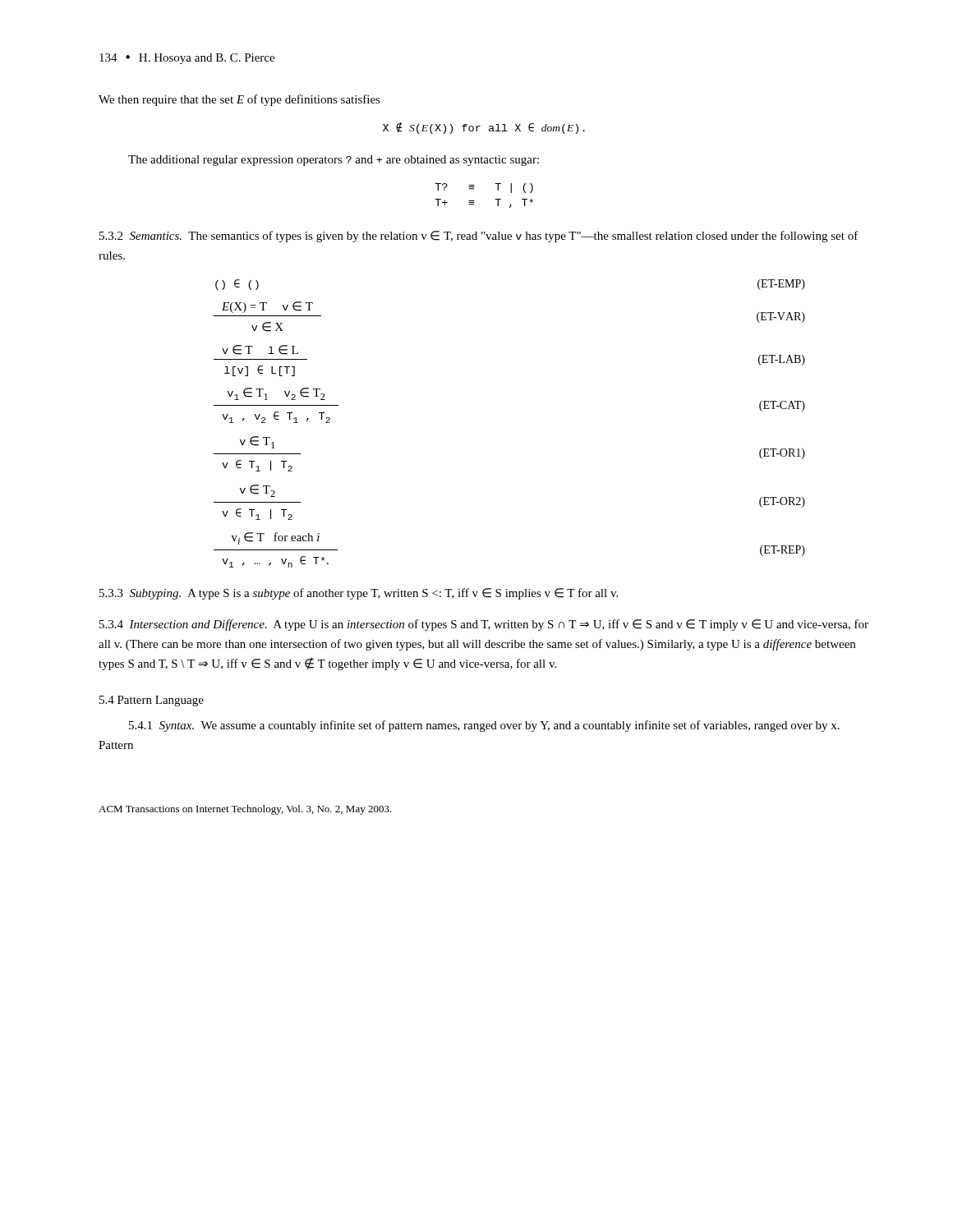The width and height of the screenshot is (953, 1232).
Task: Point to the text starting "v ∈ T1 v ∈ T1"
Action: tap(257, 454)
